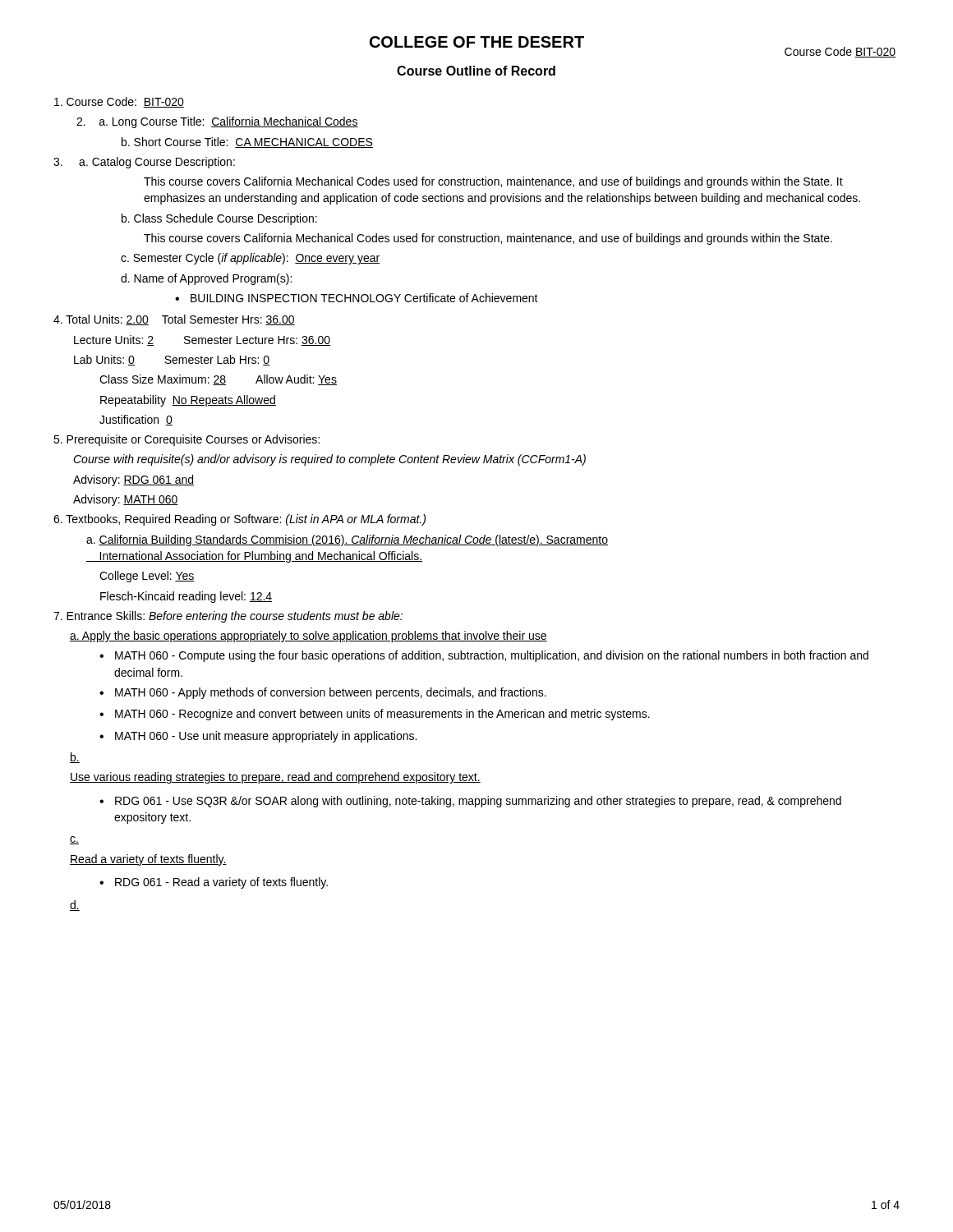The width and height of the screenshot is (953, 1232).
Task: Find the text starting "• MATH 060 - Compute using the"
Action: click(495, 664)
